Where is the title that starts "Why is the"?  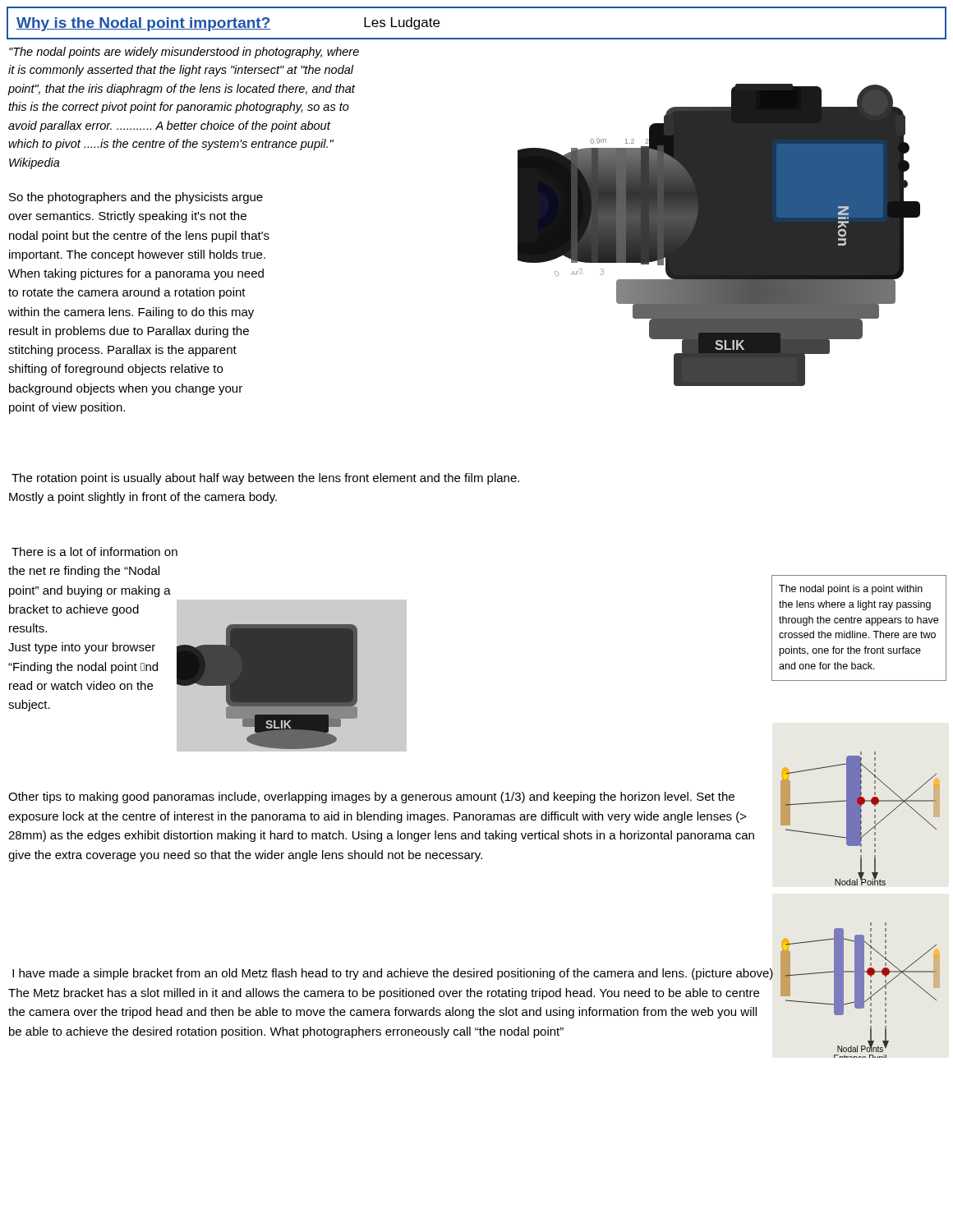pos(228,23)
